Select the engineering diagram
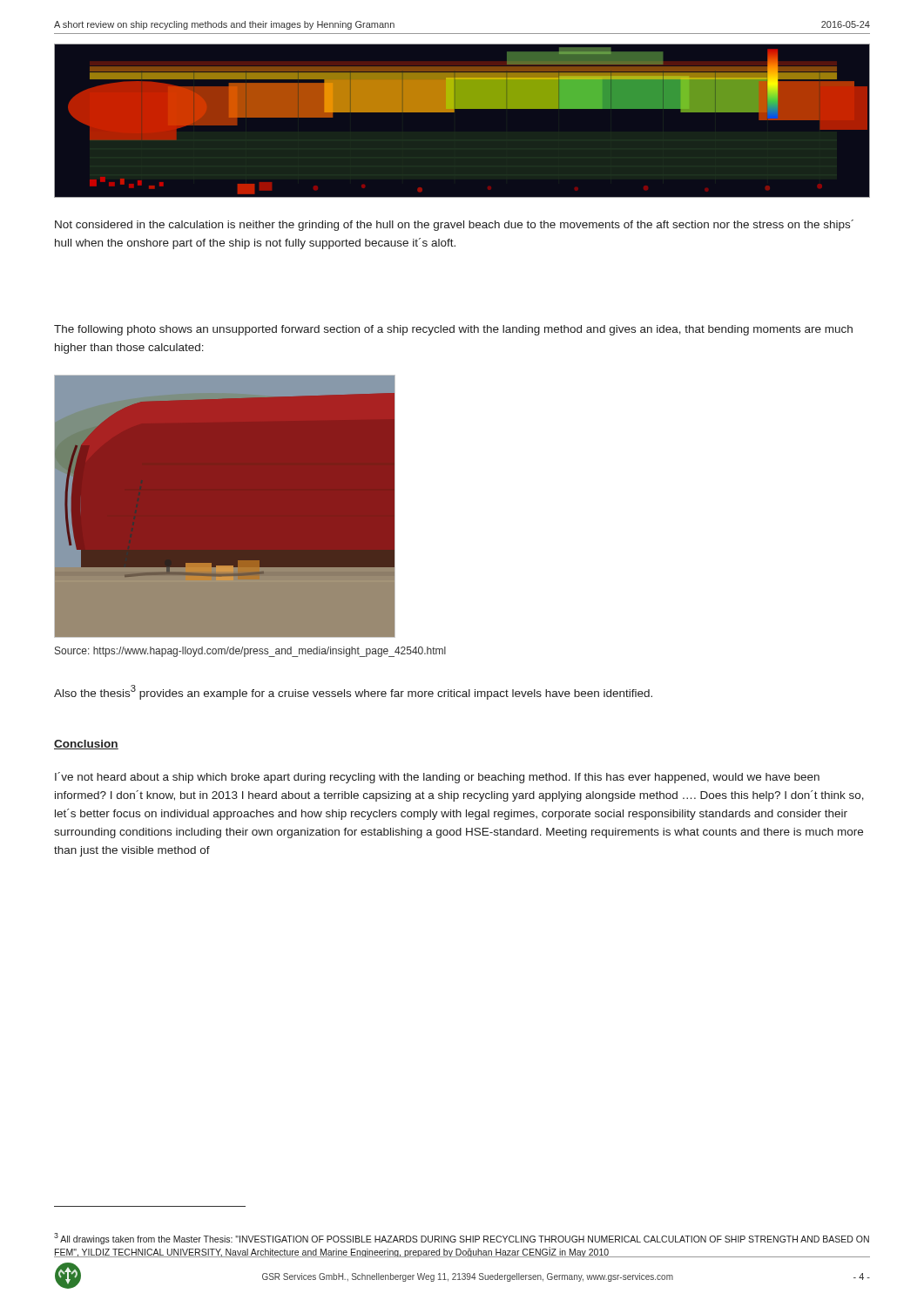 (x=462, y=121)
